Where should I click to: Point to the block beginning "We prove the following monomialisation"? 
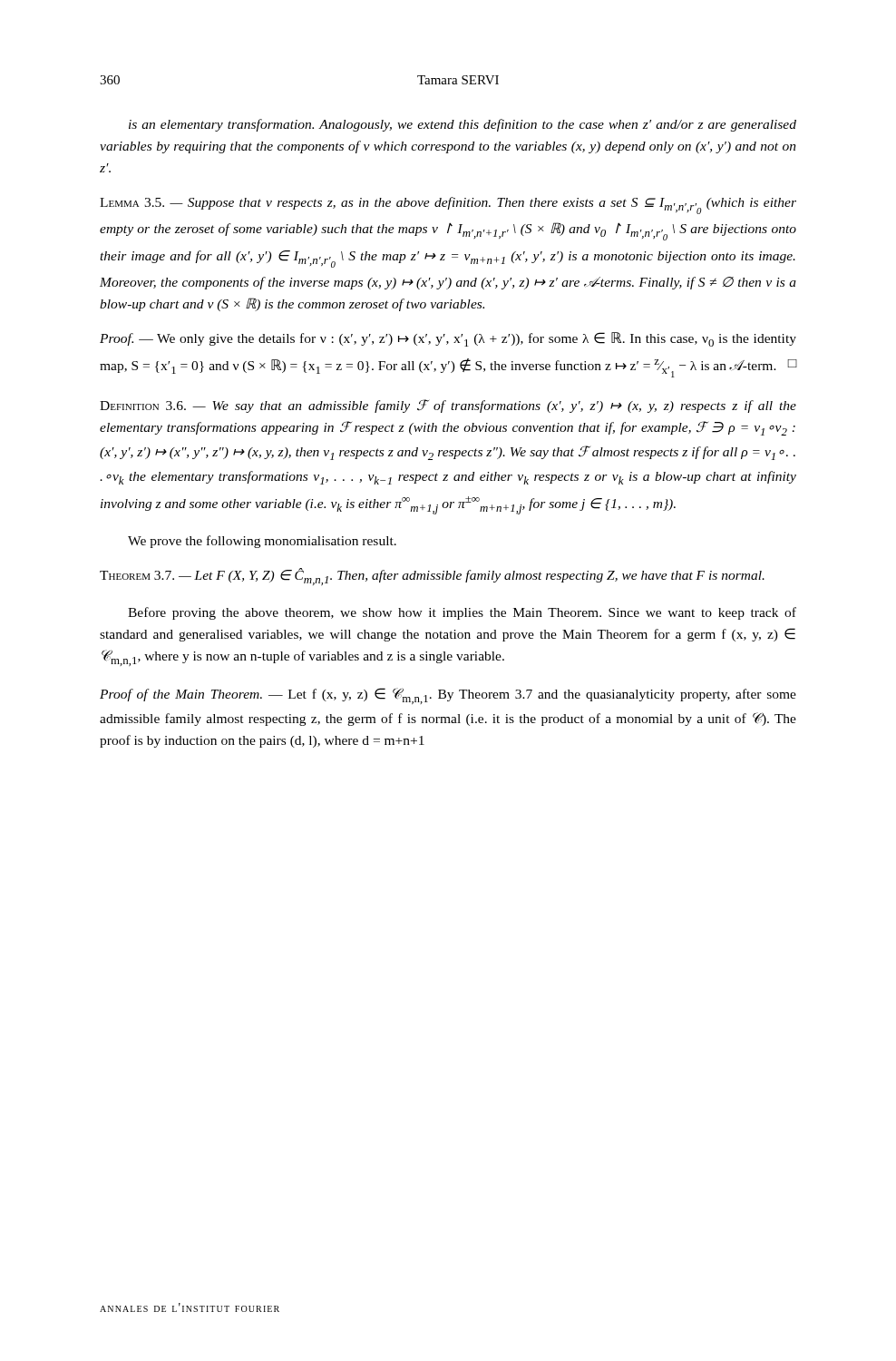[262, 542]
